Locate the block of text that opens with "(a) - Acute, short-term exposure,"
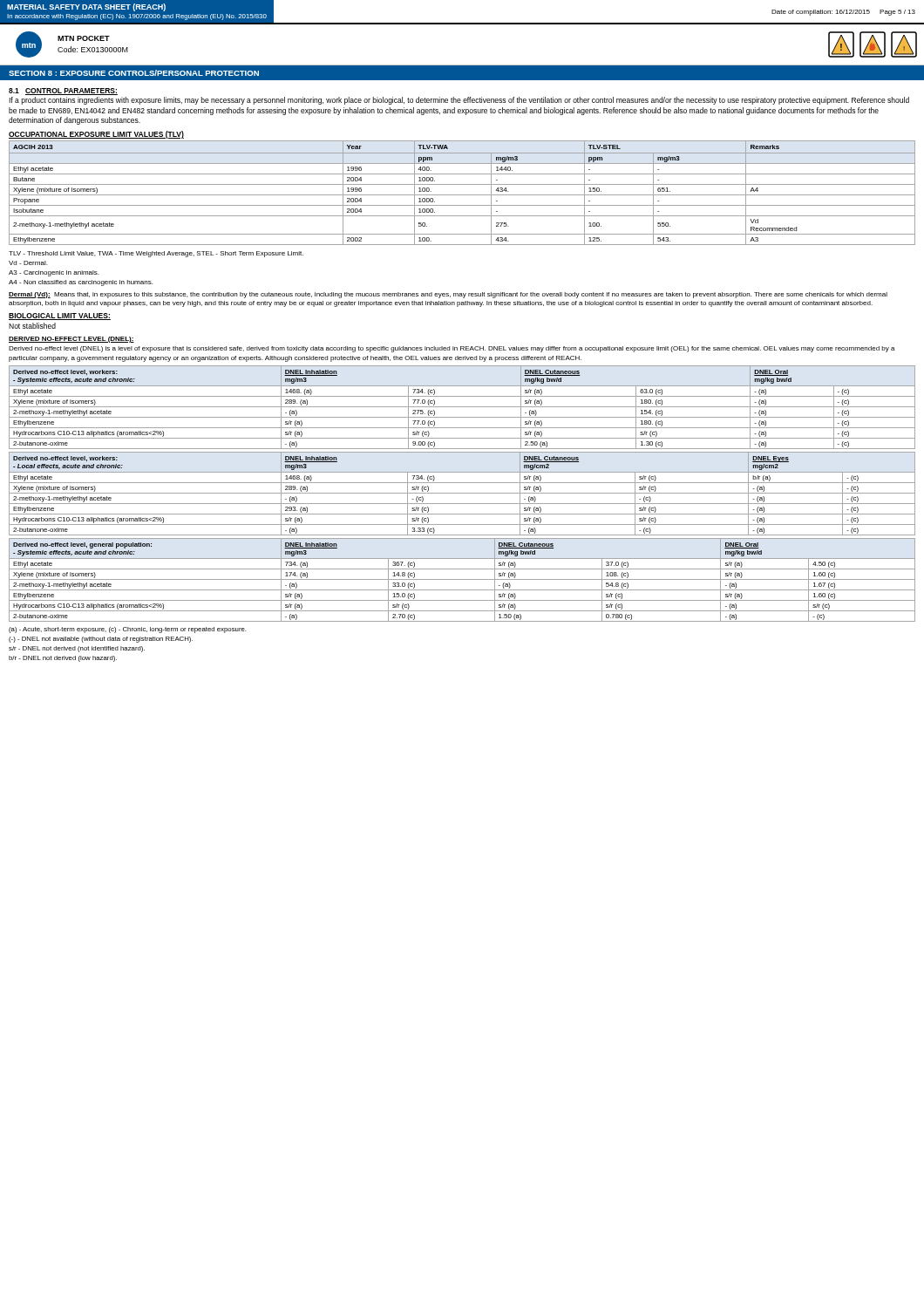924x1308 pixels. [x=128, y=644]
